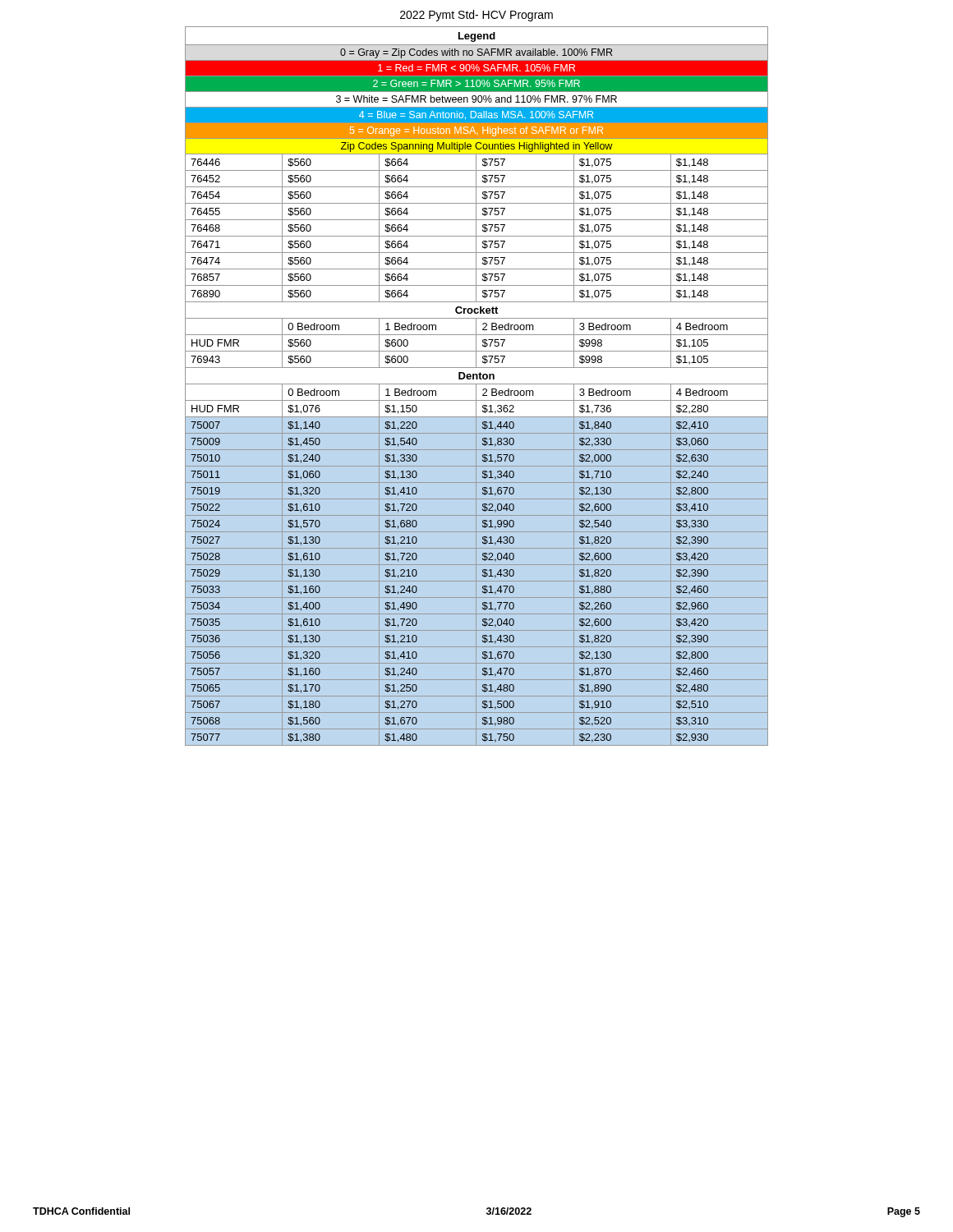Find the table that mentions "1 Bedroom"
953x1232 pixels.
(476, 386)
